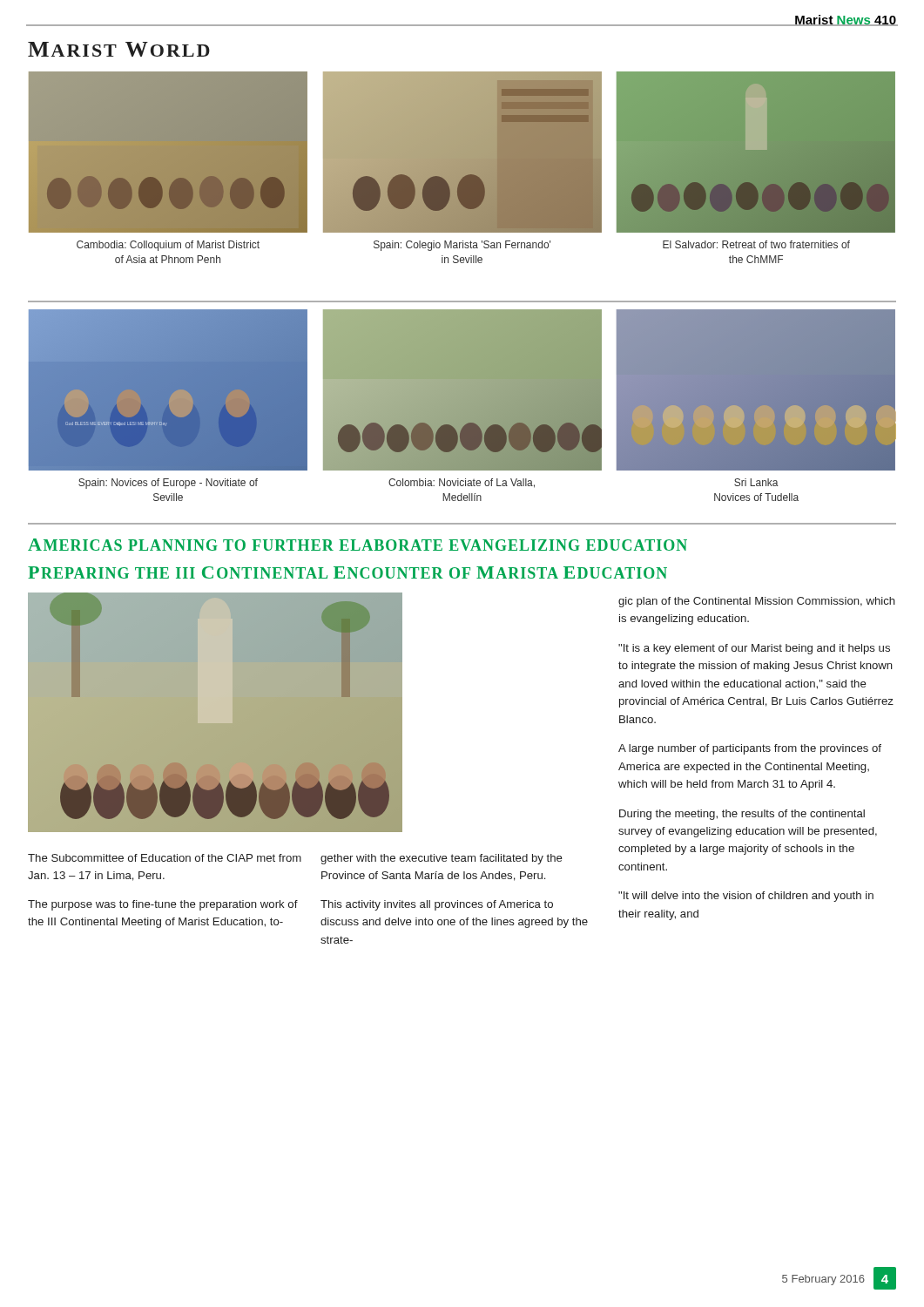This screenshot has width=924, height=1307.
Task: Point to the caption beginning "Cambodia: Colloquium of Marist Districtof"
Action: [168, 252]
